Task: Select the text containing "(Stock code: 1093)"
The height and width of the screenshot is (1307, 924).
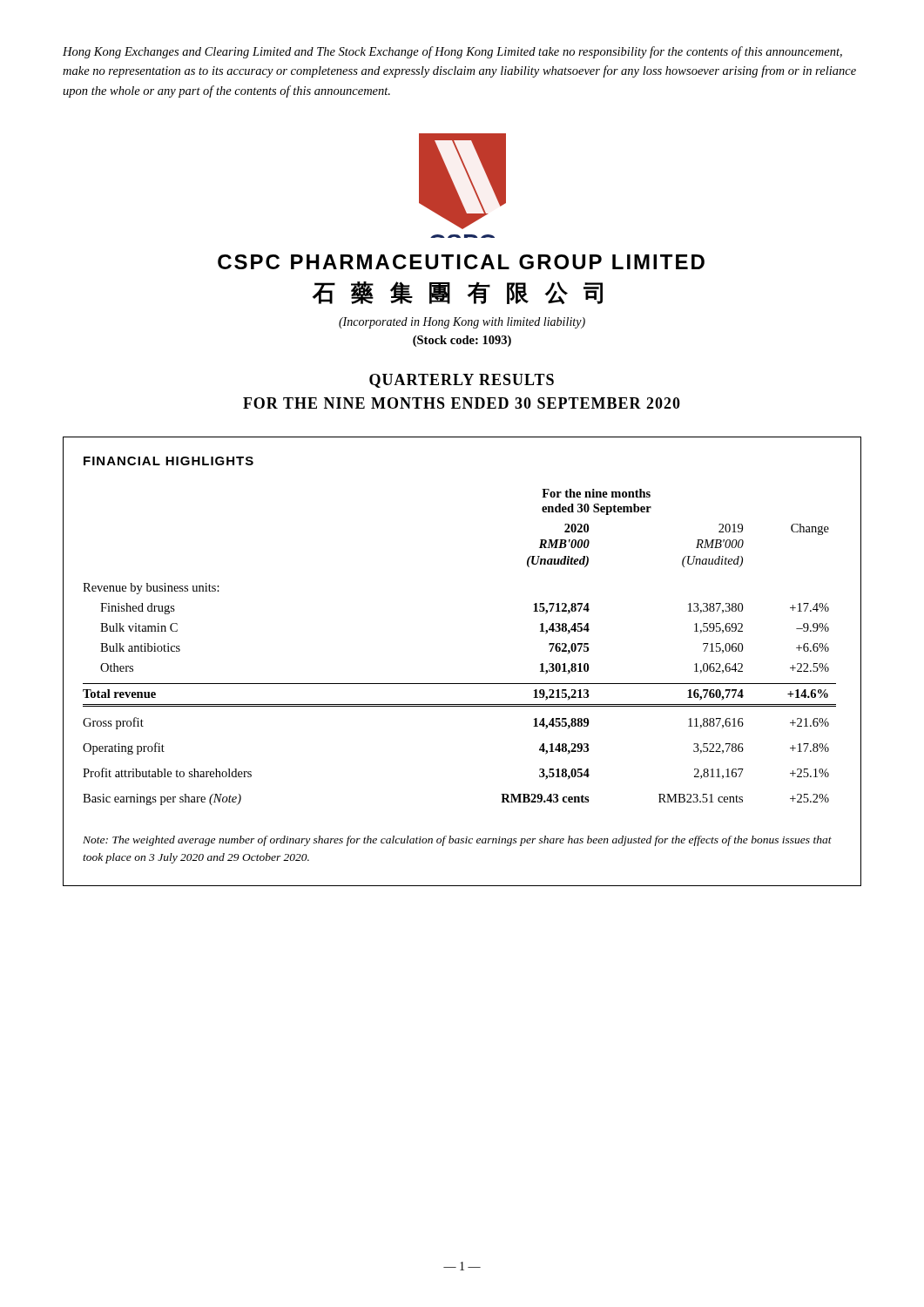Action: (462, 340)
